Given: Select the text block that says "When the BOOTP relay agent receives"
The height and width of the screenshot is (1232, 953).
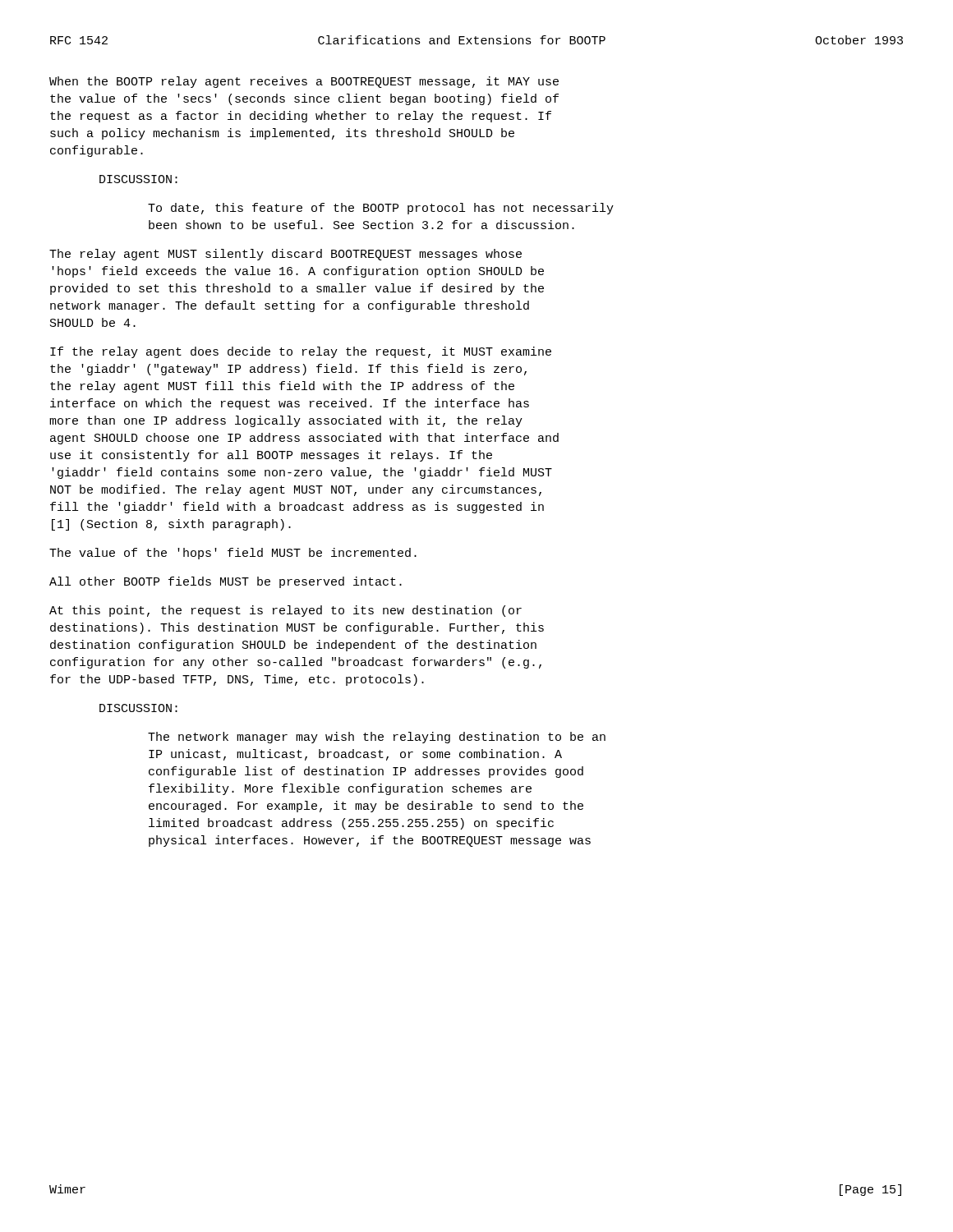Looking at the screenshot, I should coord(304,117).
